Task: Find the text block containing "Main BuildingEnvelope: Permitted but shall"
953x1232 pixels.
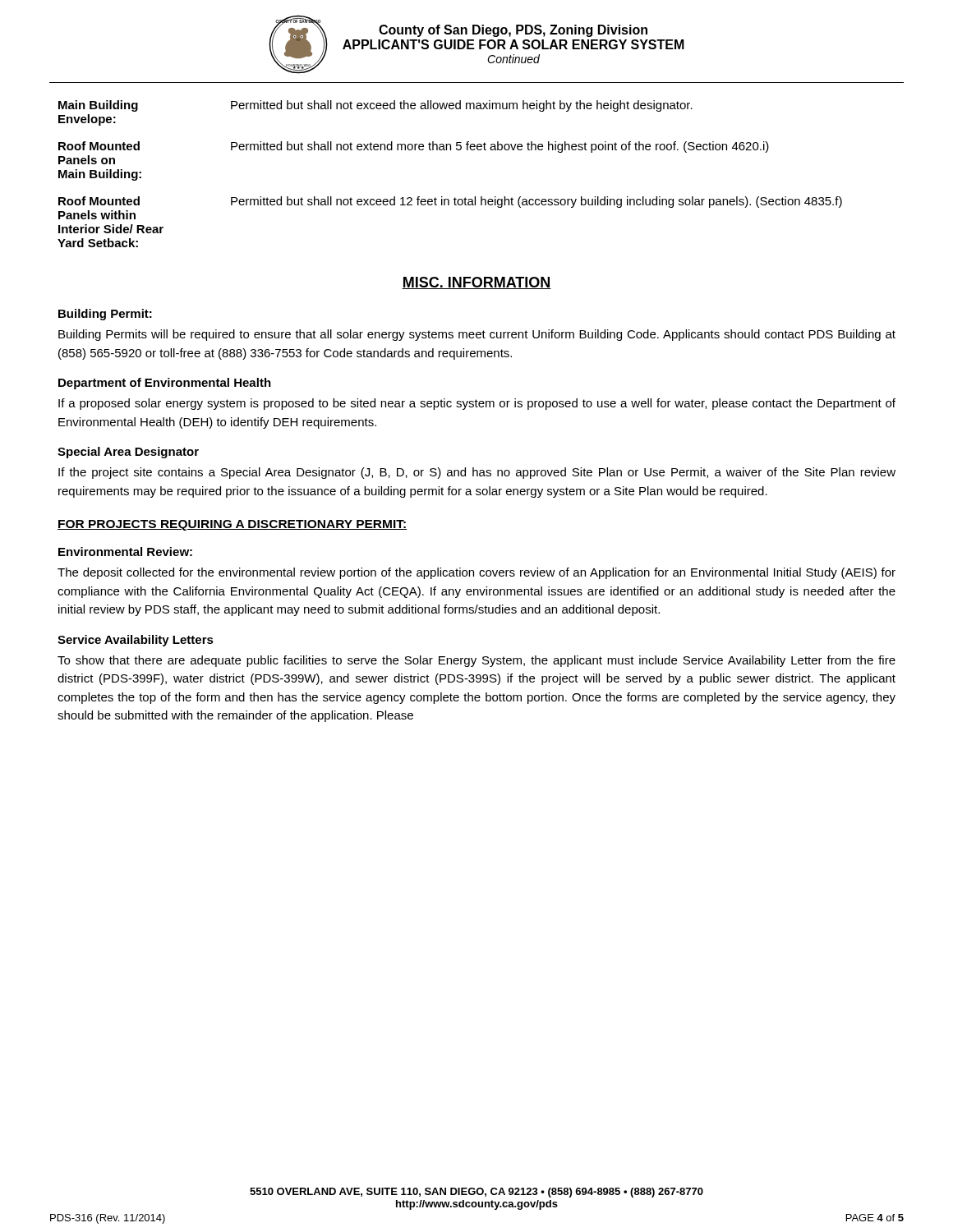Action: (x=375, y=106)
